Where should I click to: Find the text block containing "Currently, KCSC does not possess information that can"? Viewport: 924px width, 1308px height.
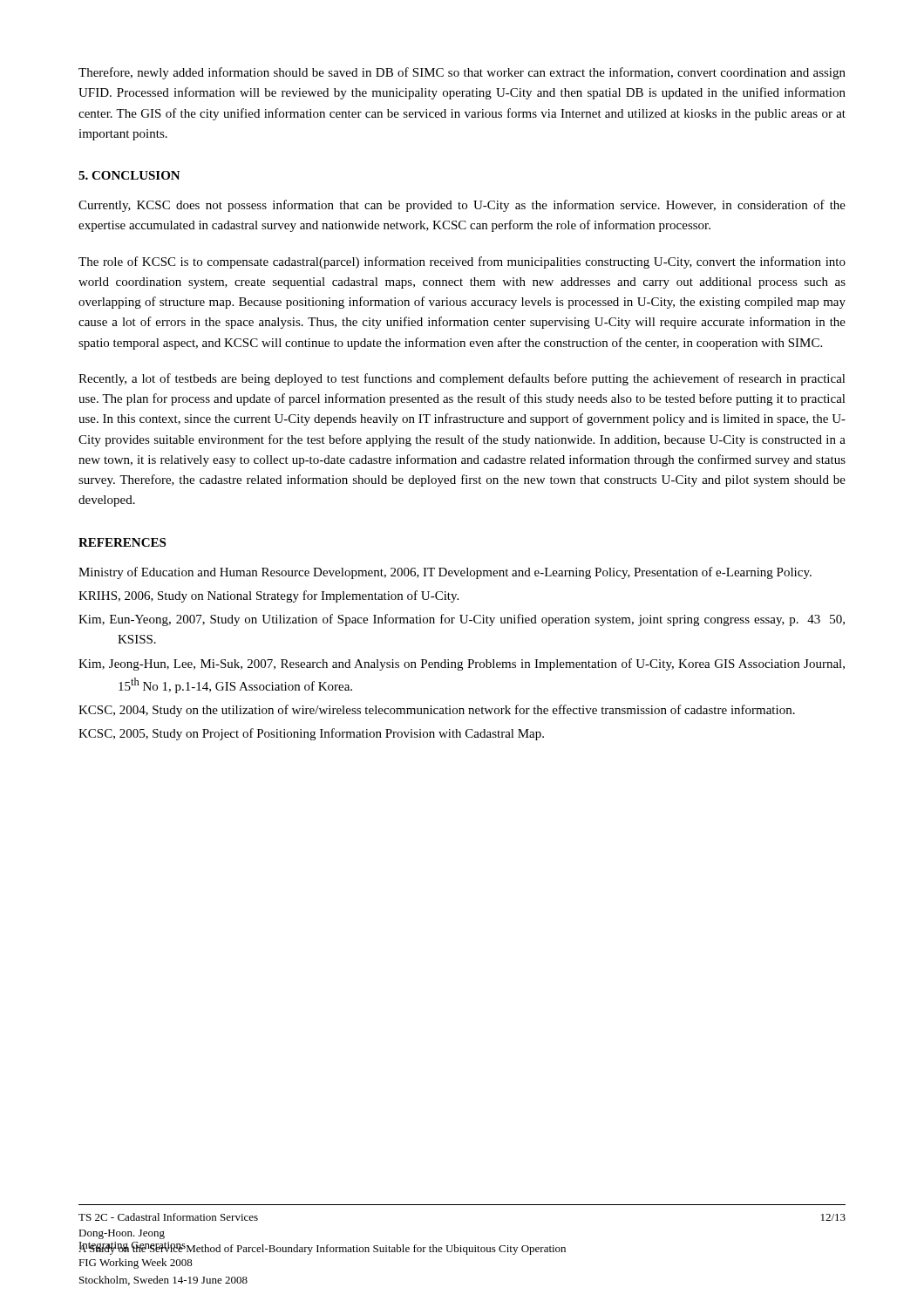(x=462, y=215)
